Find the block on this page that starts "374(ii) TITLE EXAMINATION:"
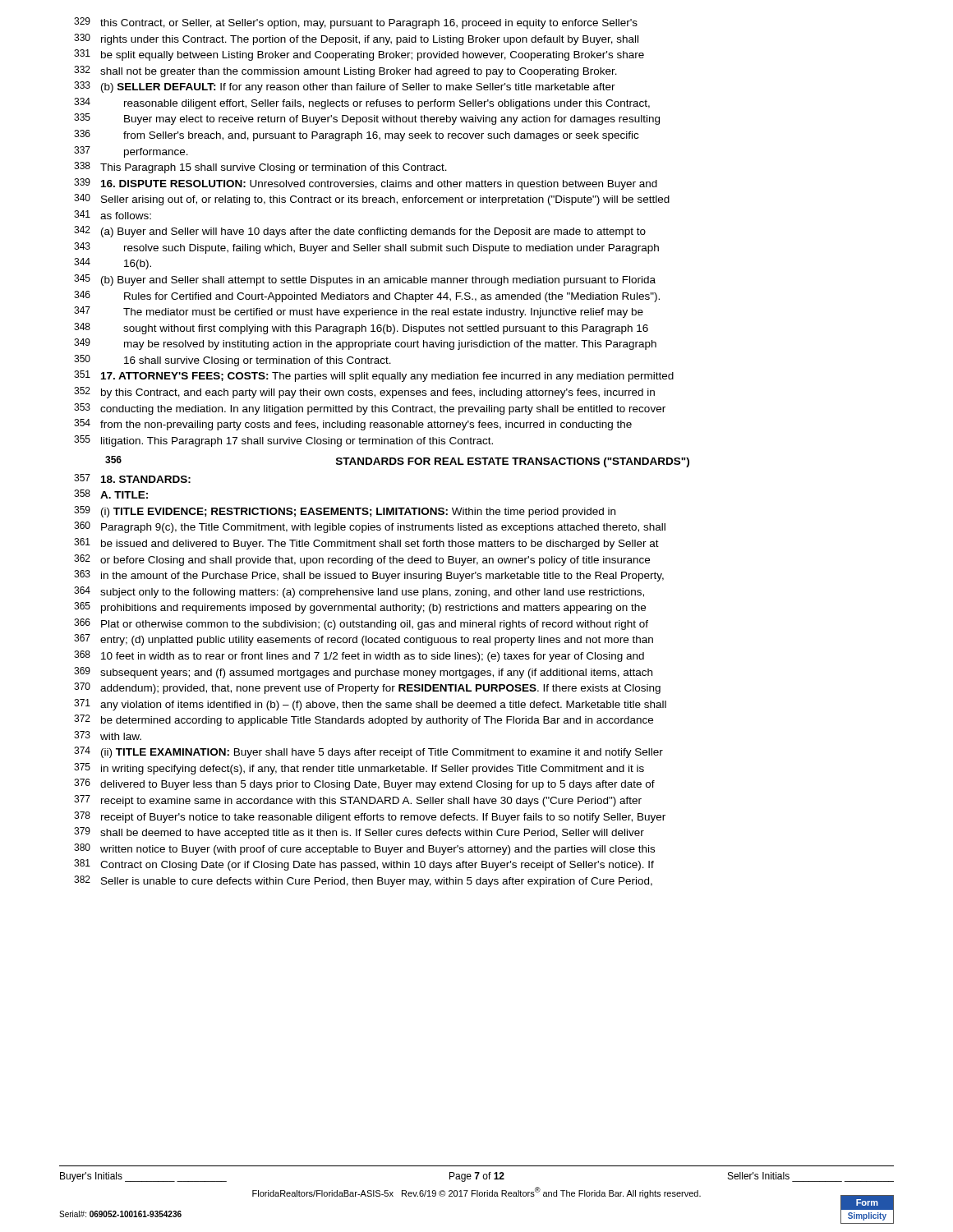Screen dimensions: 1232x953 point(476,817)
